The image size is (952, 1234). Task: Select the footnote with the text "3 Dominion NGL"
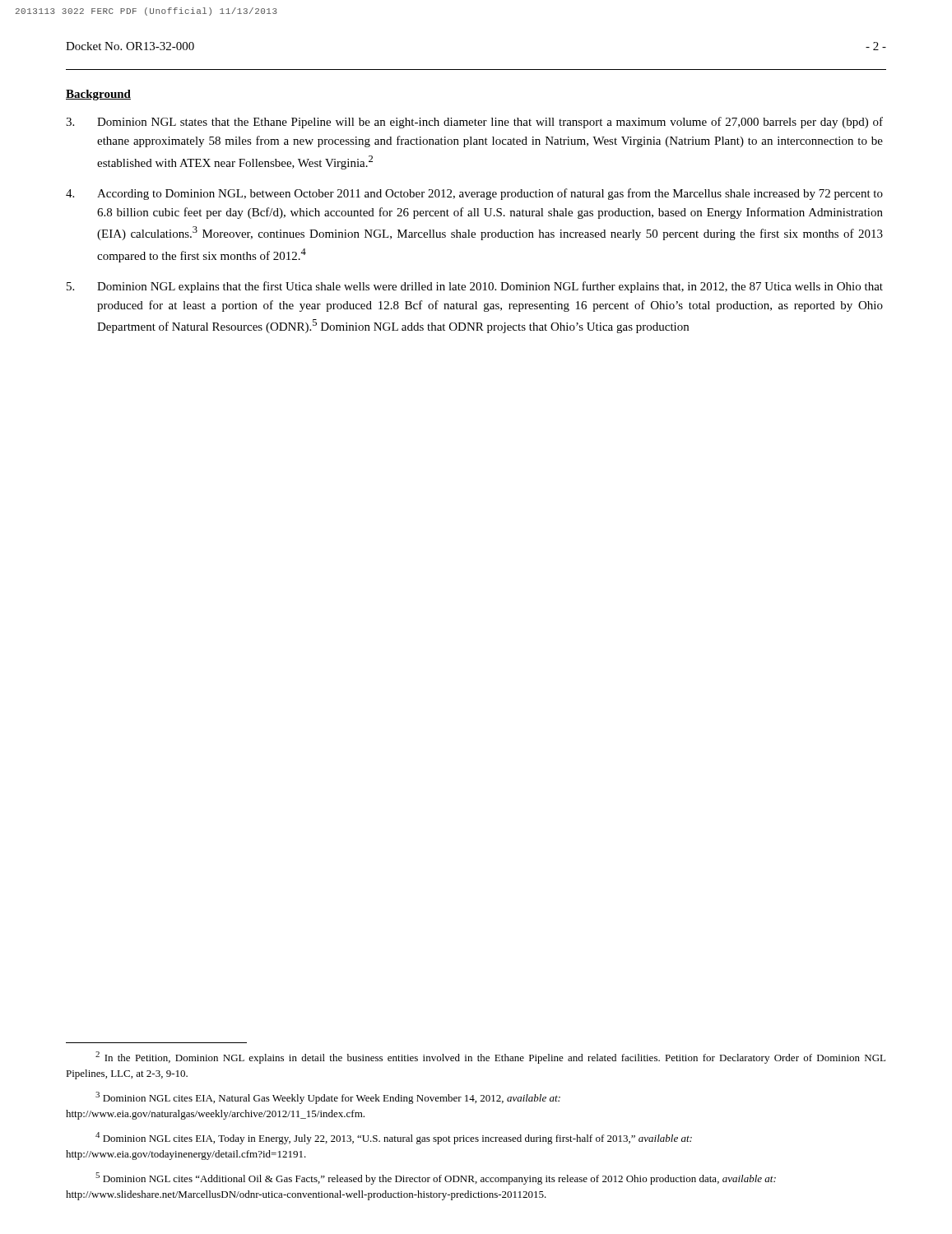(313, 1104)
